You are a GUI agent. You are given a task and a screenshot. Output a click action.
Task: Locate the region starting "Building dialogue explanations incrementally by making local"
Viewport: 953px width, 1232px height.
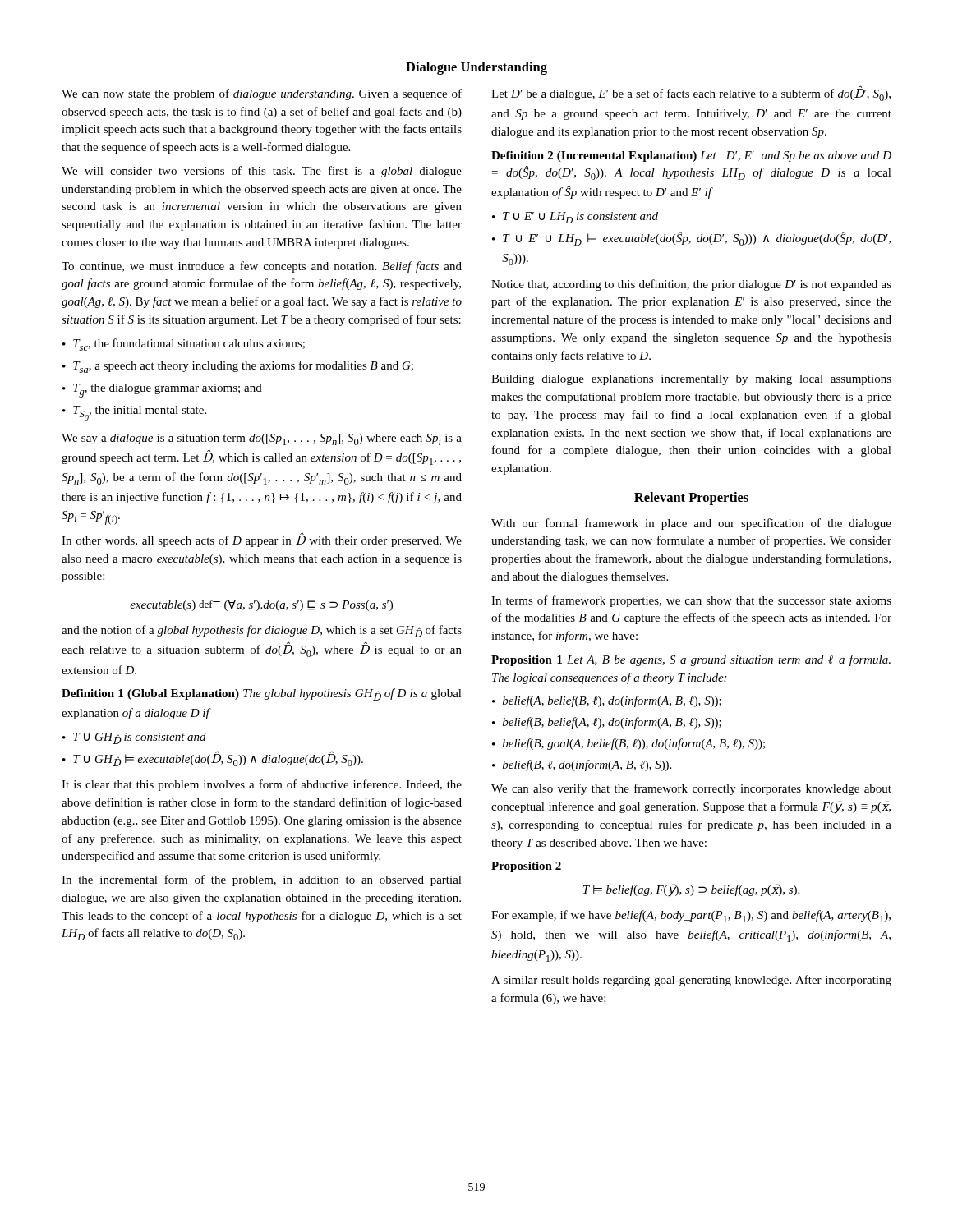pyautogui.click(x=691, y=424)
